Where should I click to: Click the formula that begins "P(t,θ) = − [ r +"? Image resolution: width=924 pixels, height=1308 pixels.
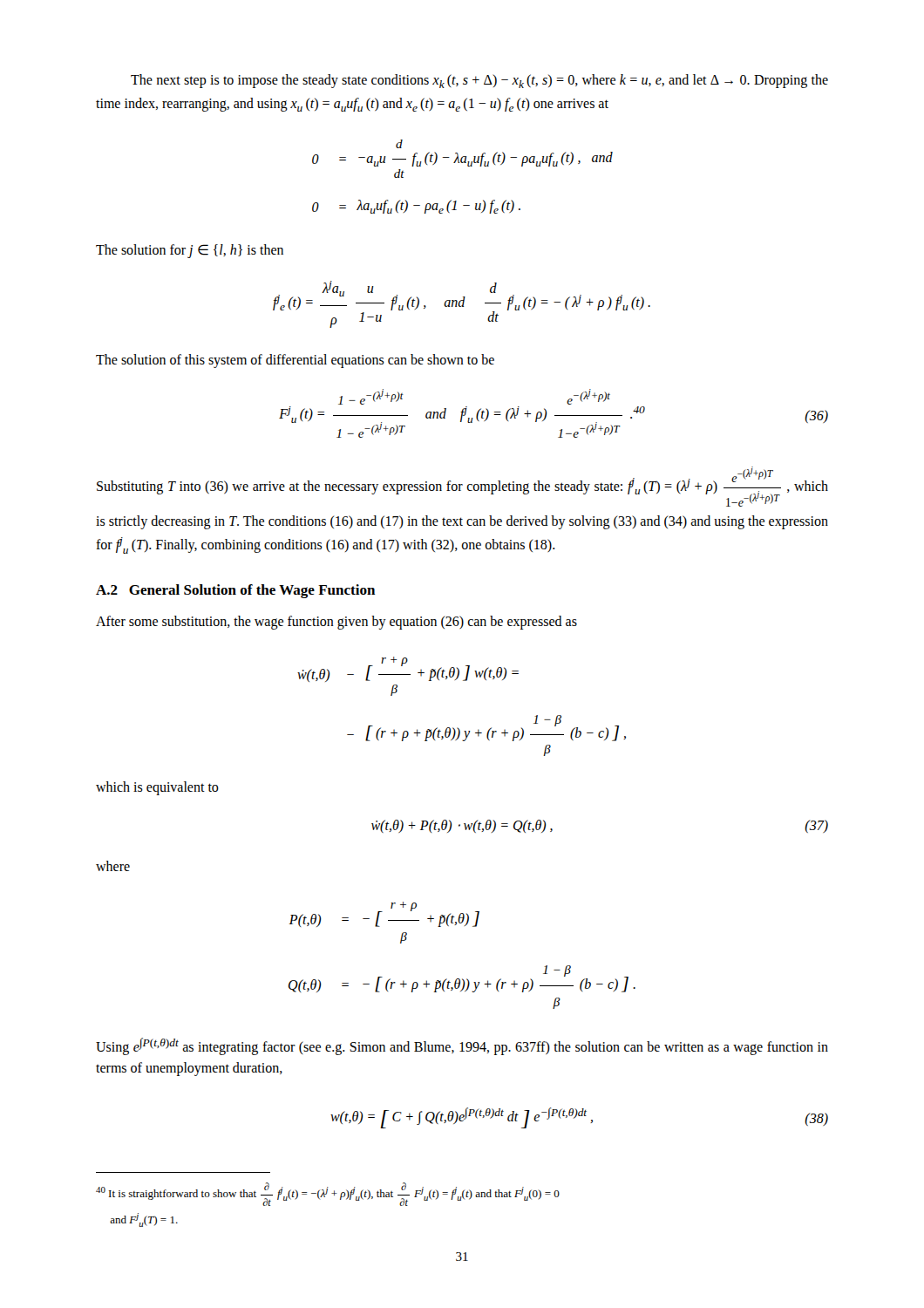click(384, 914)
